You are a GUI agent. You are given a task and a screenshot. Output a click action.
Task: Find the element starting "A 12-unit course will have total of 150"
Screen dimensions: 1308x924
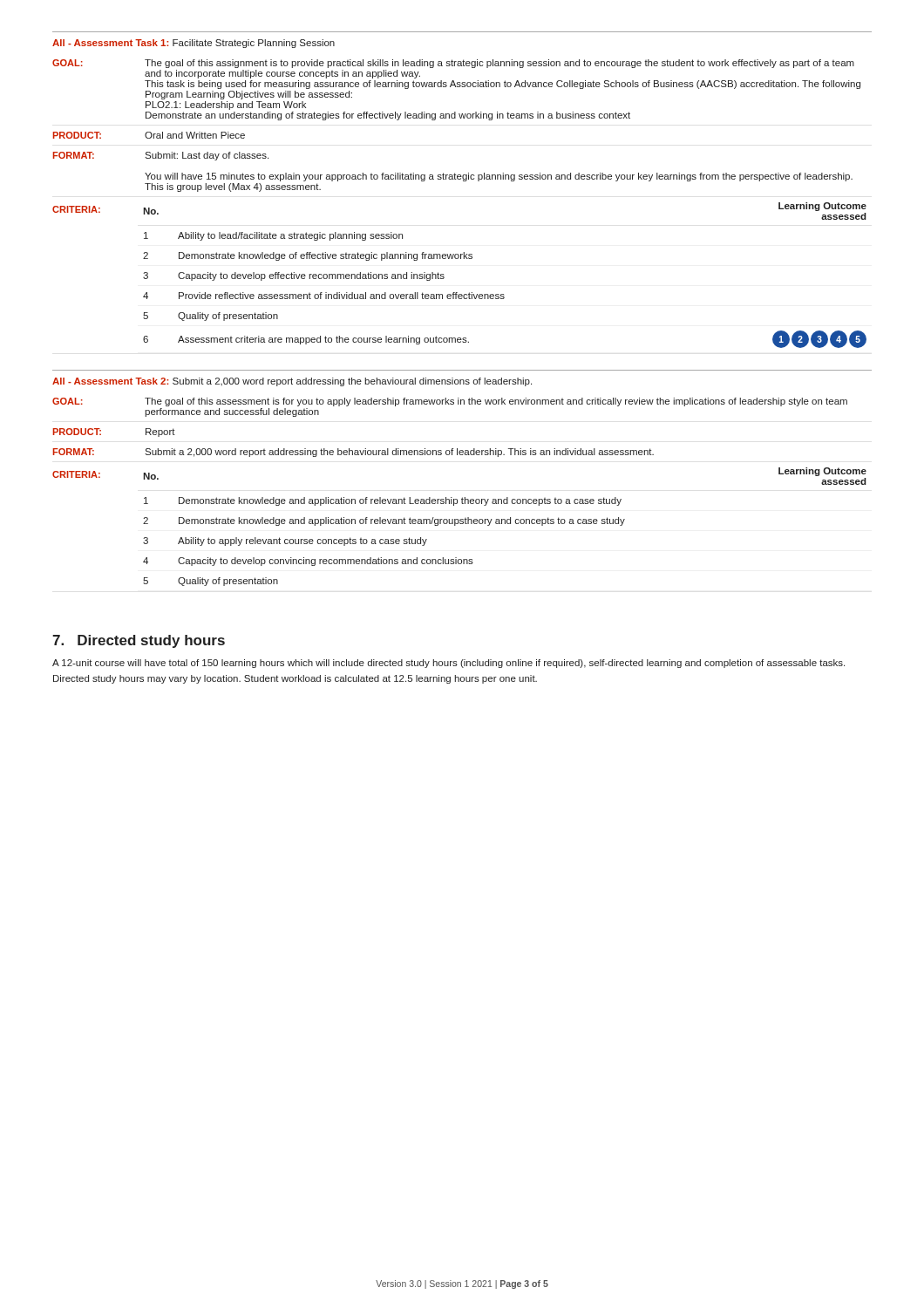pos(449,671)
